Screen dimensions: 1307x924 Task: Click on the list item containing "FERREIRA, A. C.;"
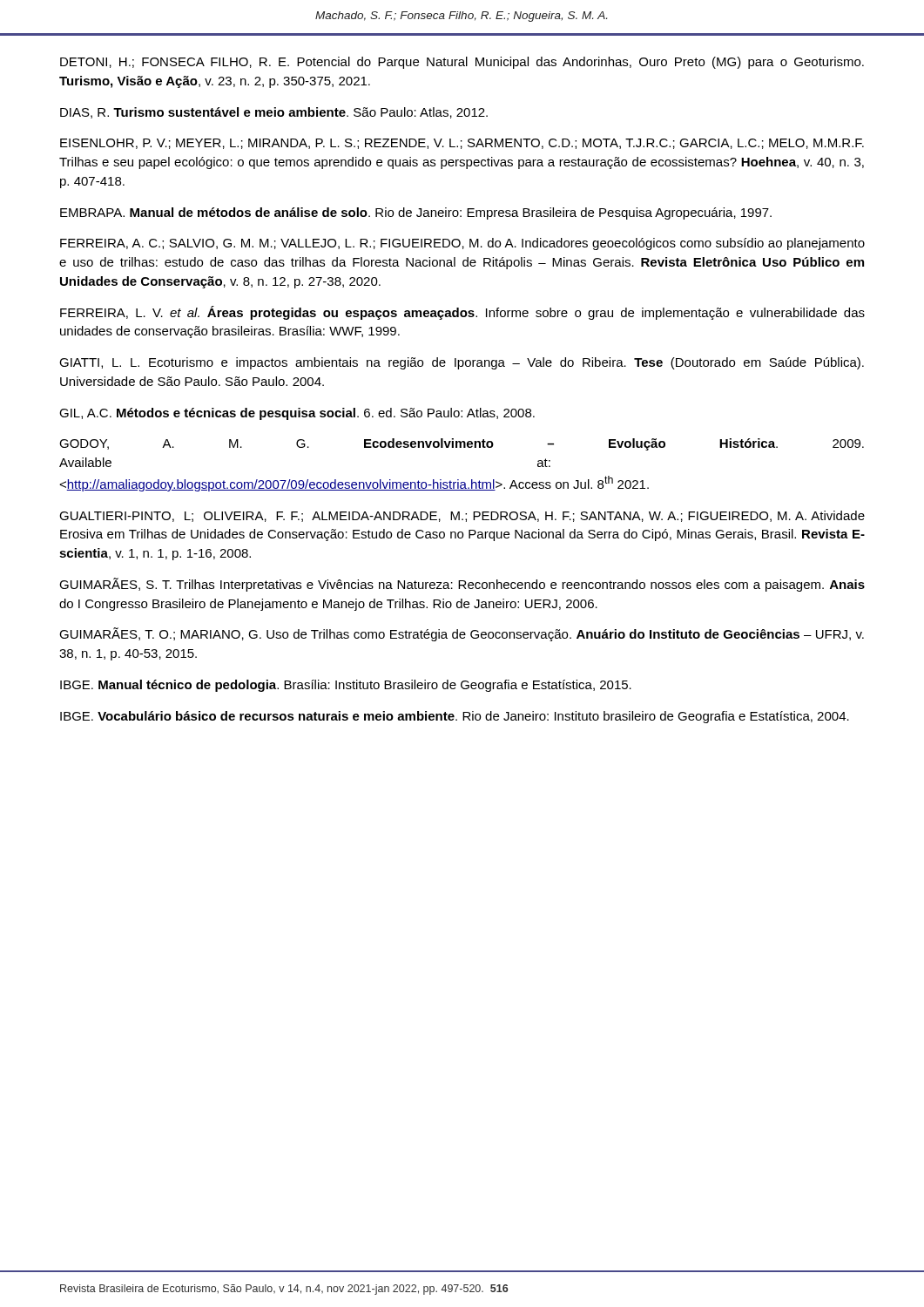coord(462,262)
